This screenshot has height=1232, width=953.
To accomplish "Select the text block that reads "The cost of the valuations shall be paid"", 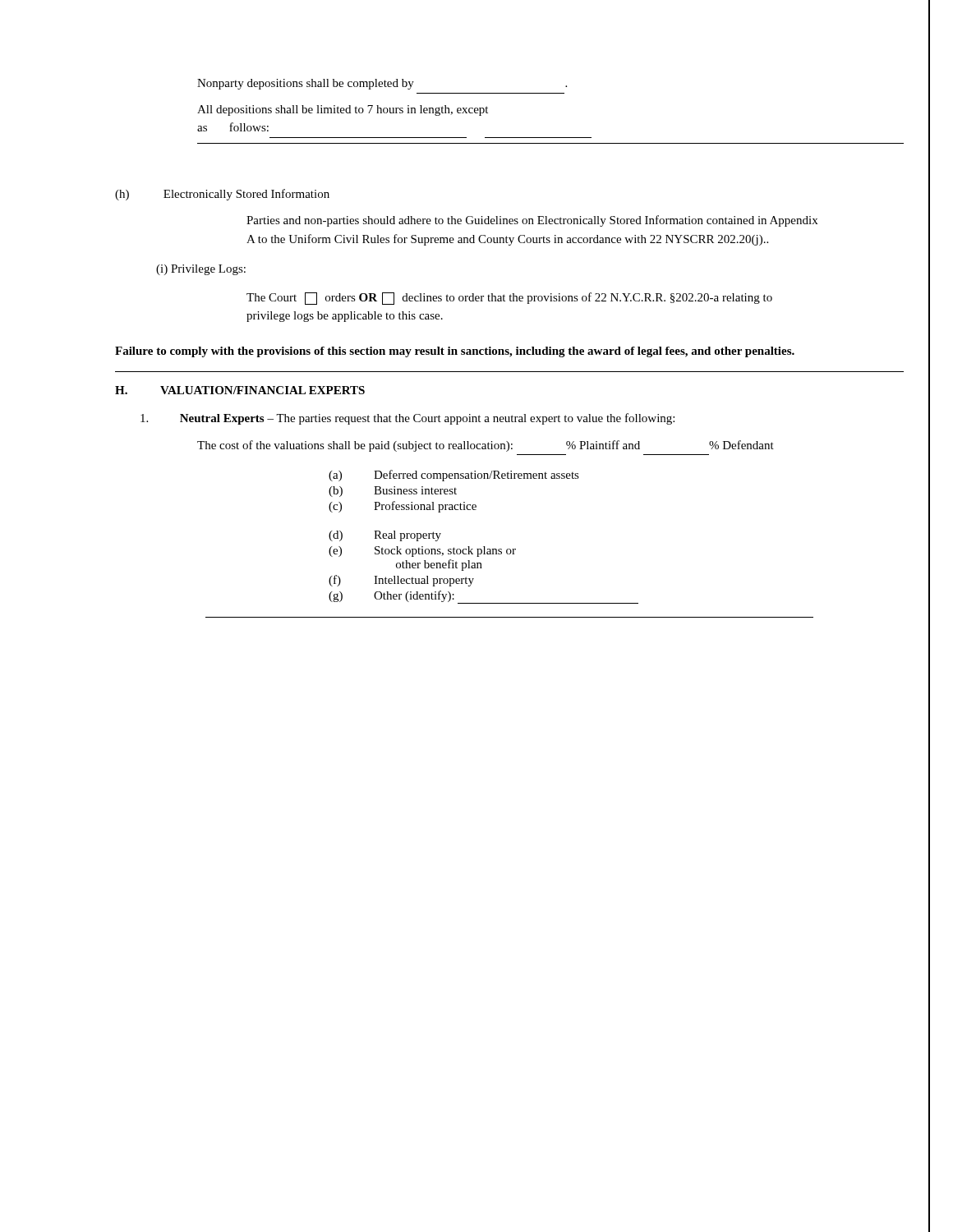I will click(485, 445).
